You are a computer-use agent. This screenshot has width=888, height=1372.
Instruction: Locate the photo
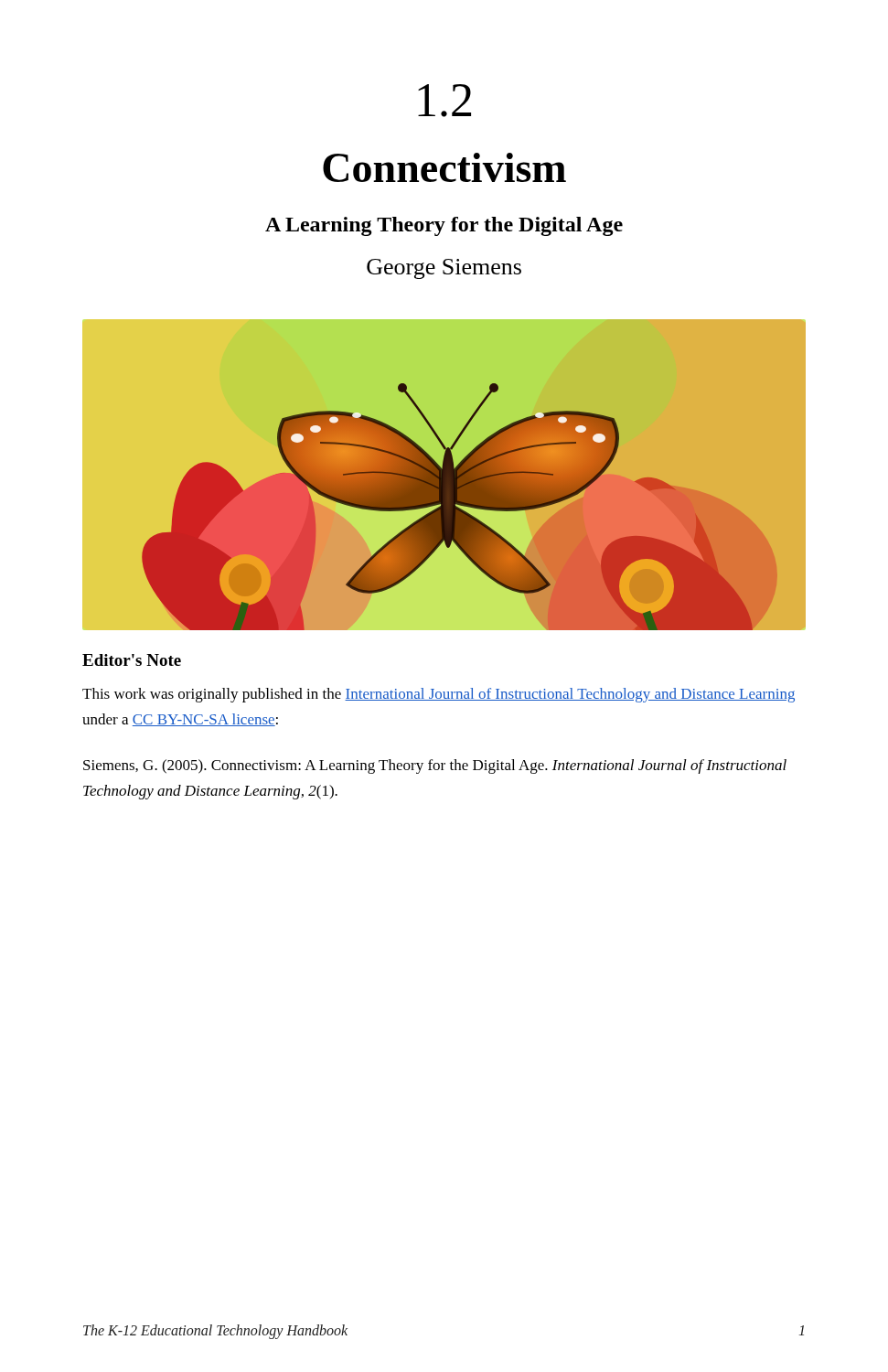(444, 475)
